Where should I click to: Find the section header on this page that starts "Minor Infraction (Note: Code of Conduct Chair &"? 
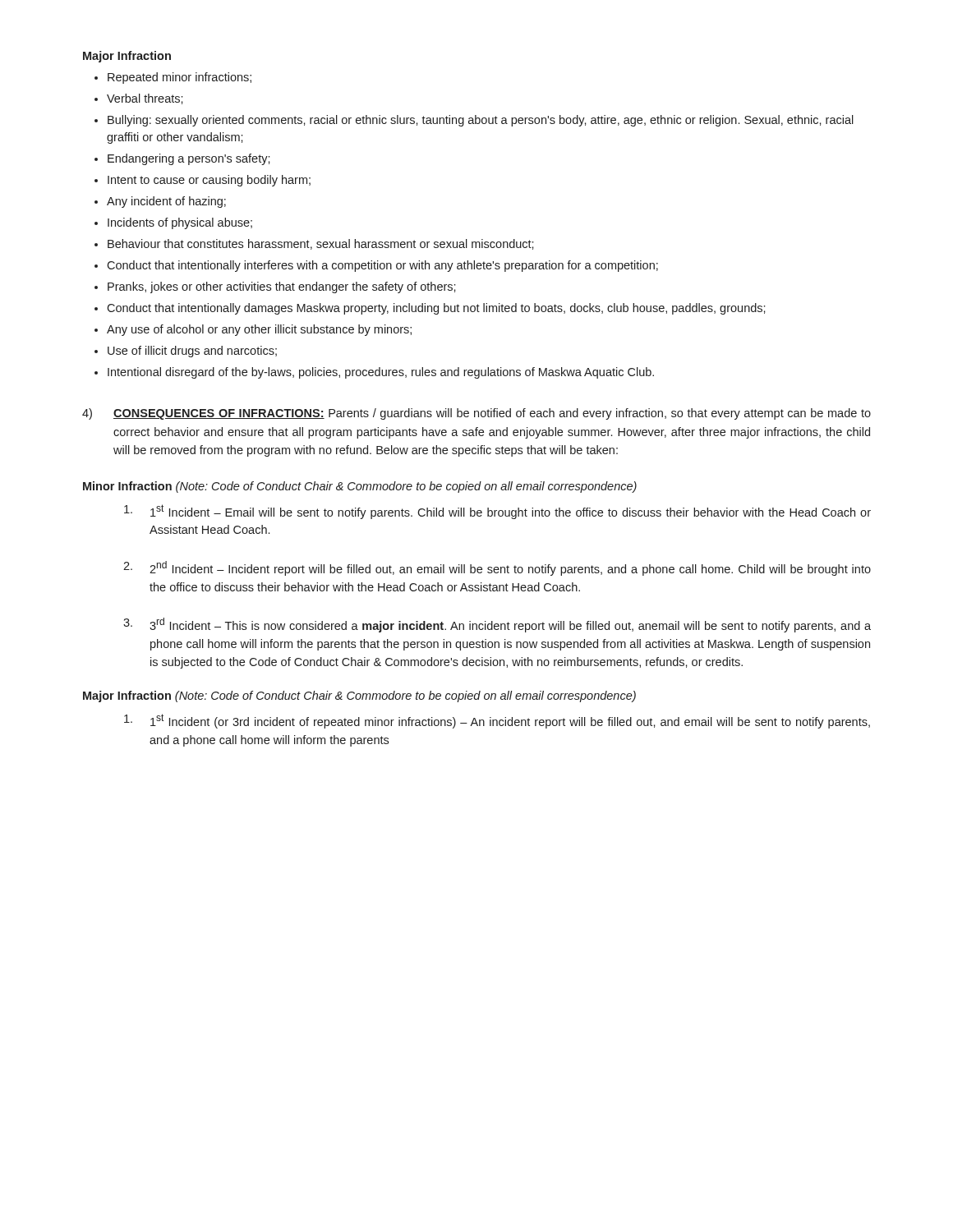(x=360, y=486)
